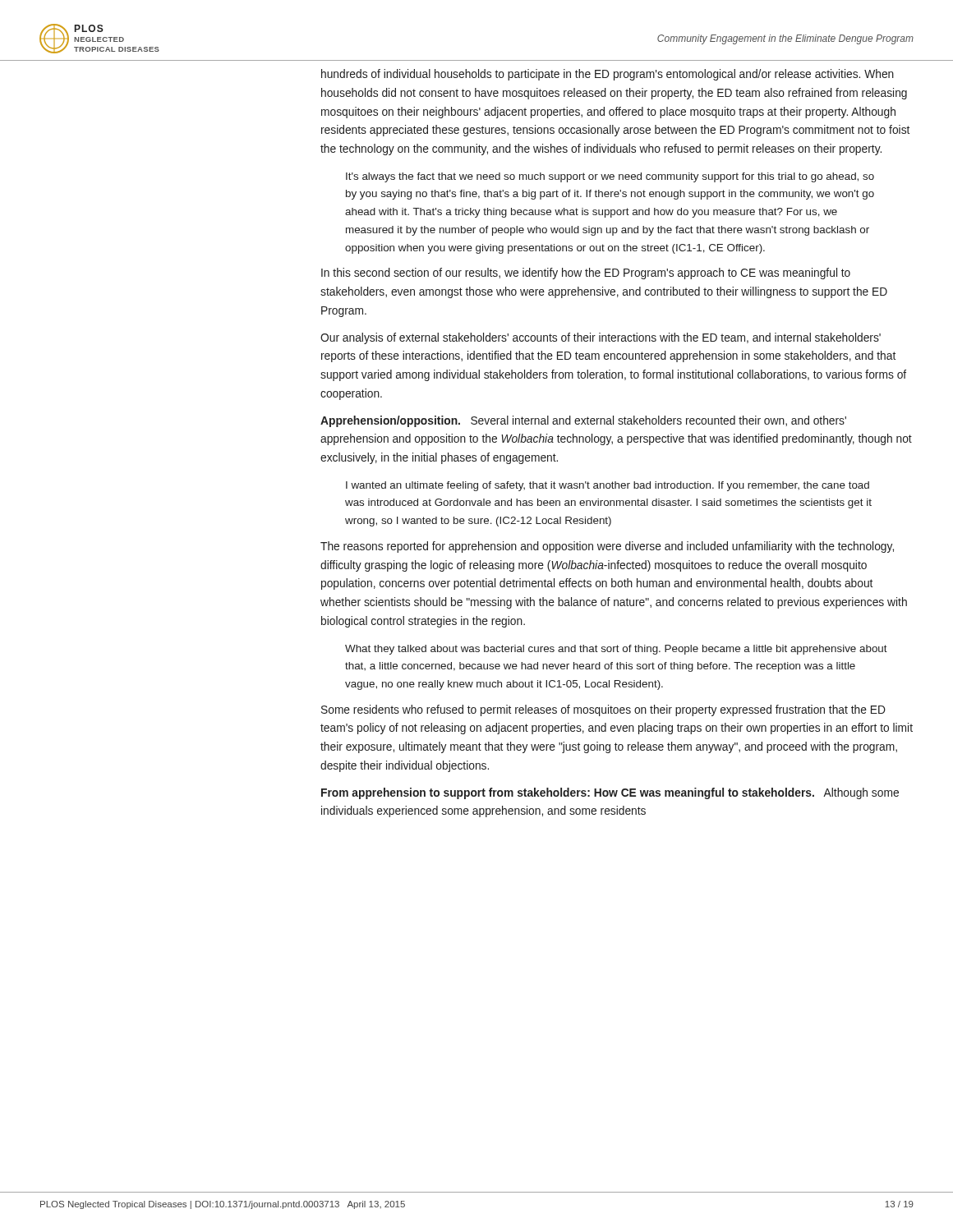
Task: Navigate to the block starting "In this second section of our"
Action: click(604, 292)
